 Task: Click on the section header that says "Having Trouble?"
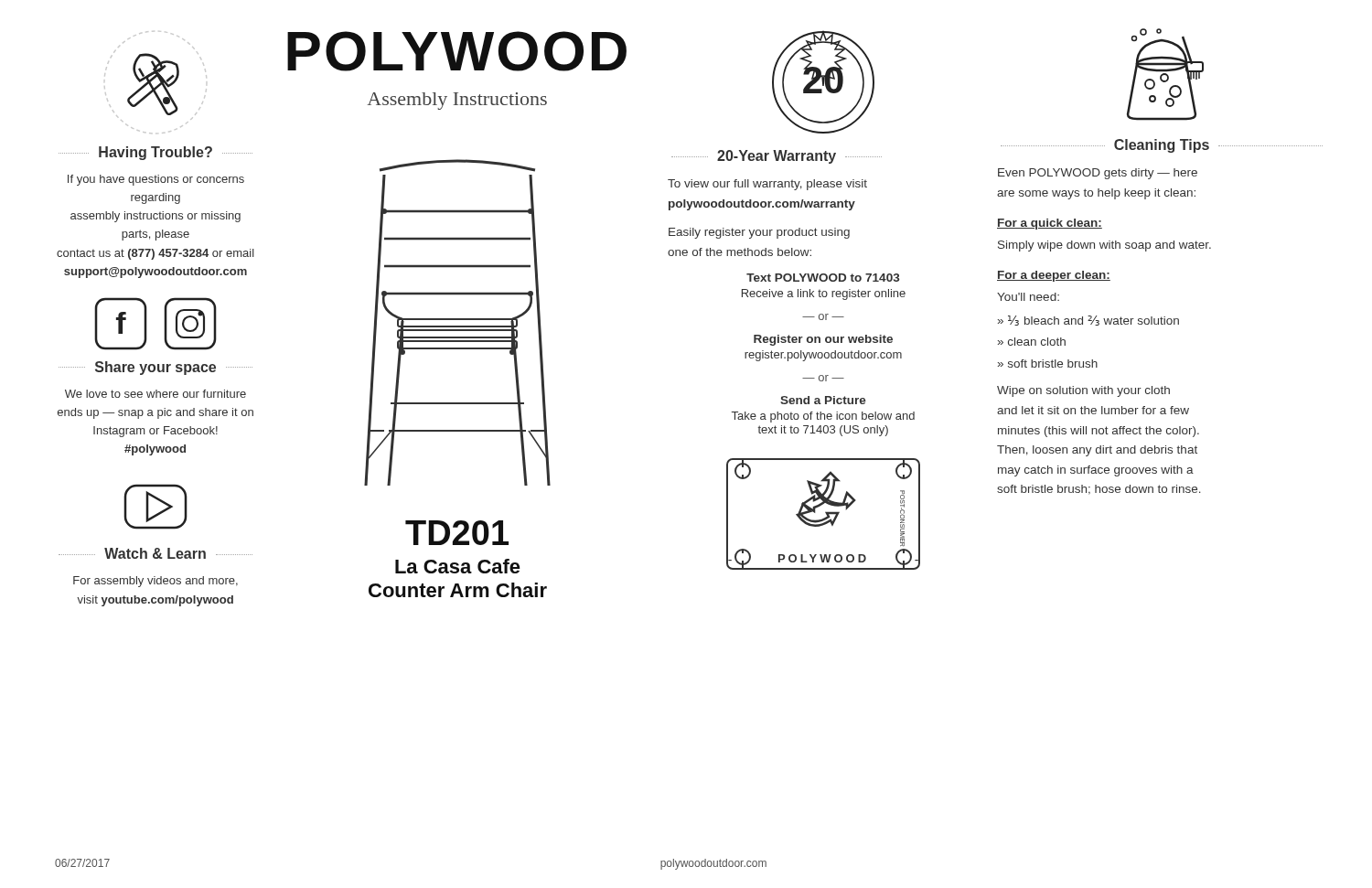(156, 152)
